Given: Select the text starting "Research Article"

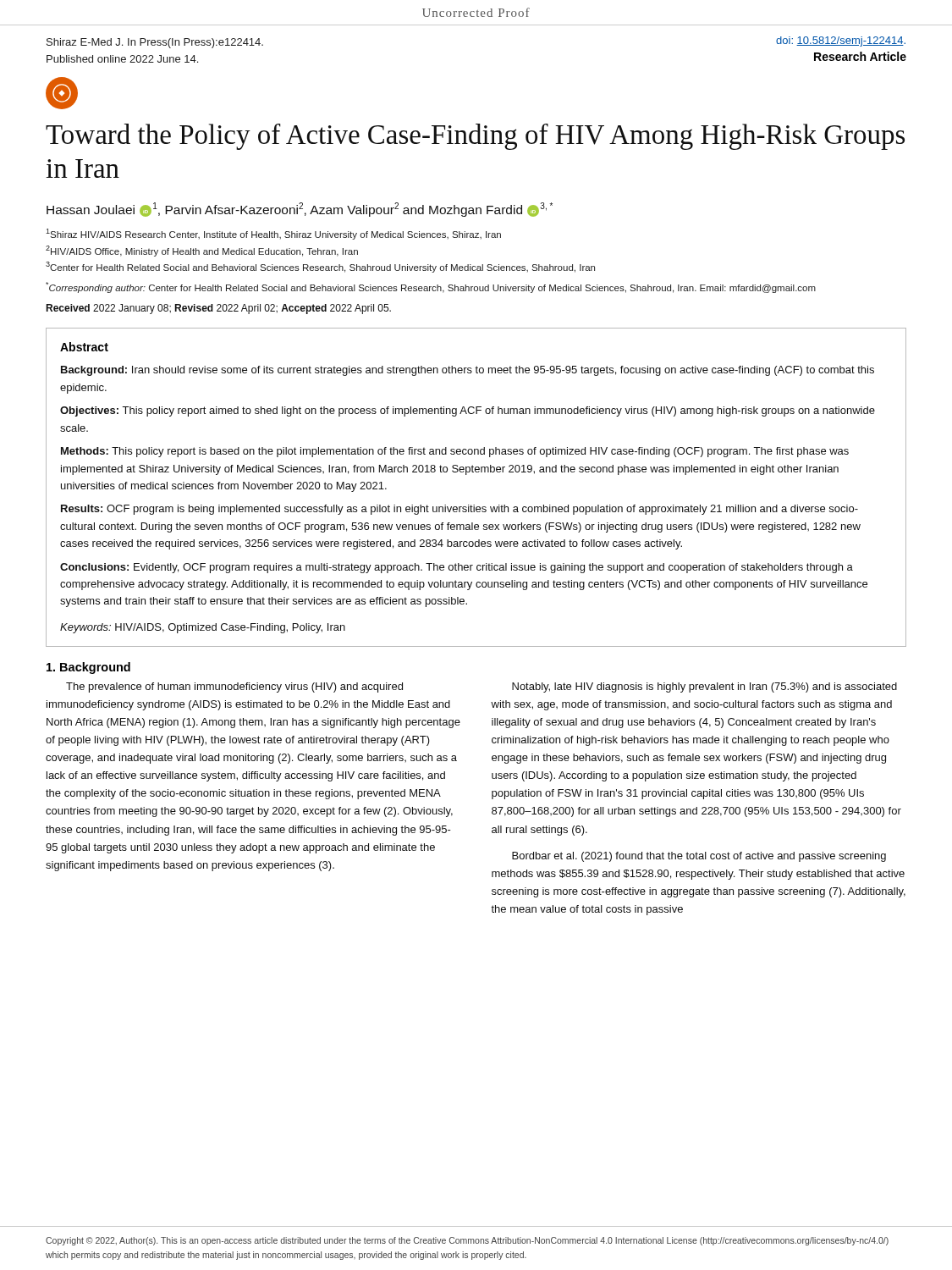Looking at the screenshot, I should pyautogui.click(x=860, y=57).
